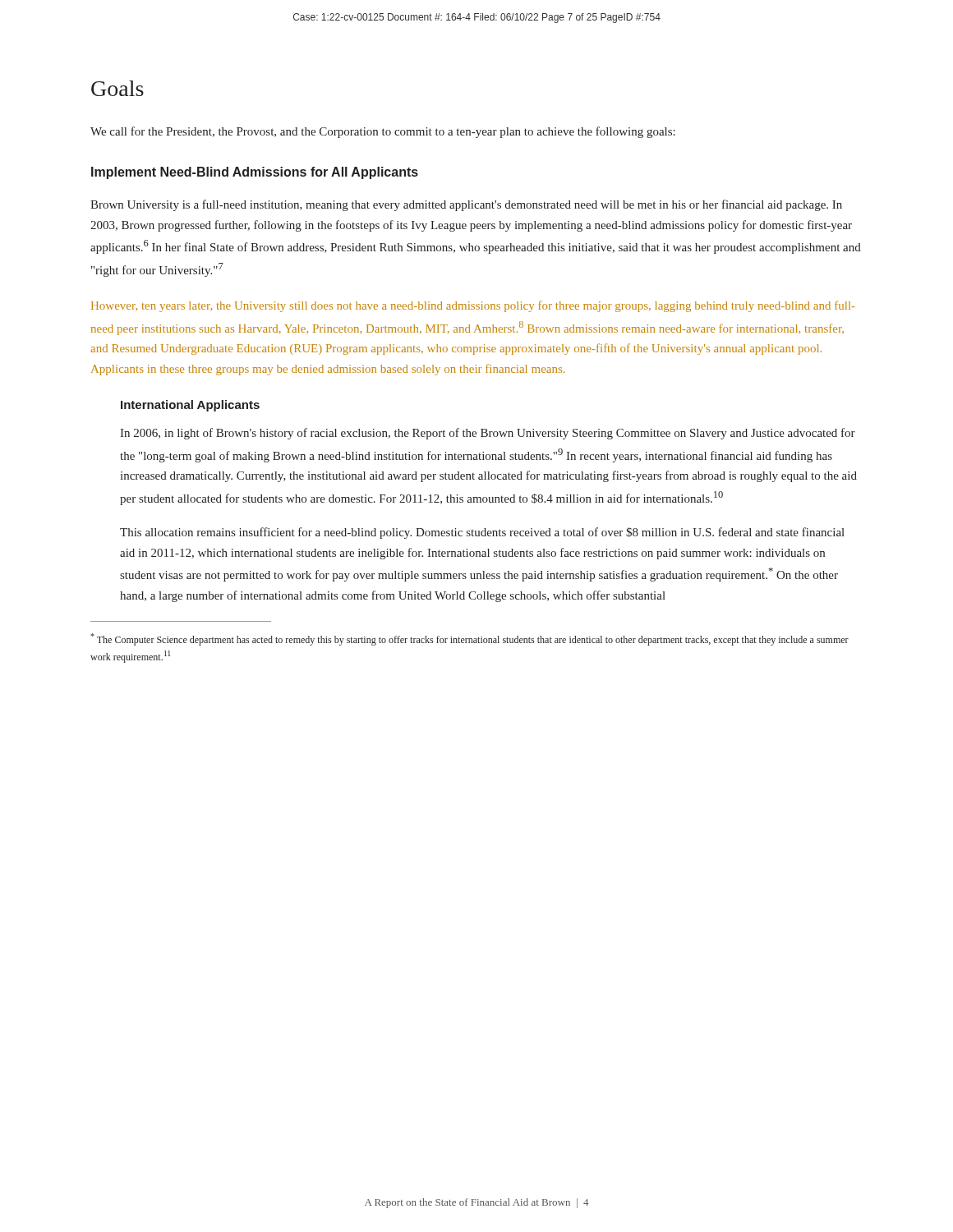Select the region starting "This allocation remains insufficient for a"
The height and width of the screenshot is (1232, 953).
coord(482,564)
